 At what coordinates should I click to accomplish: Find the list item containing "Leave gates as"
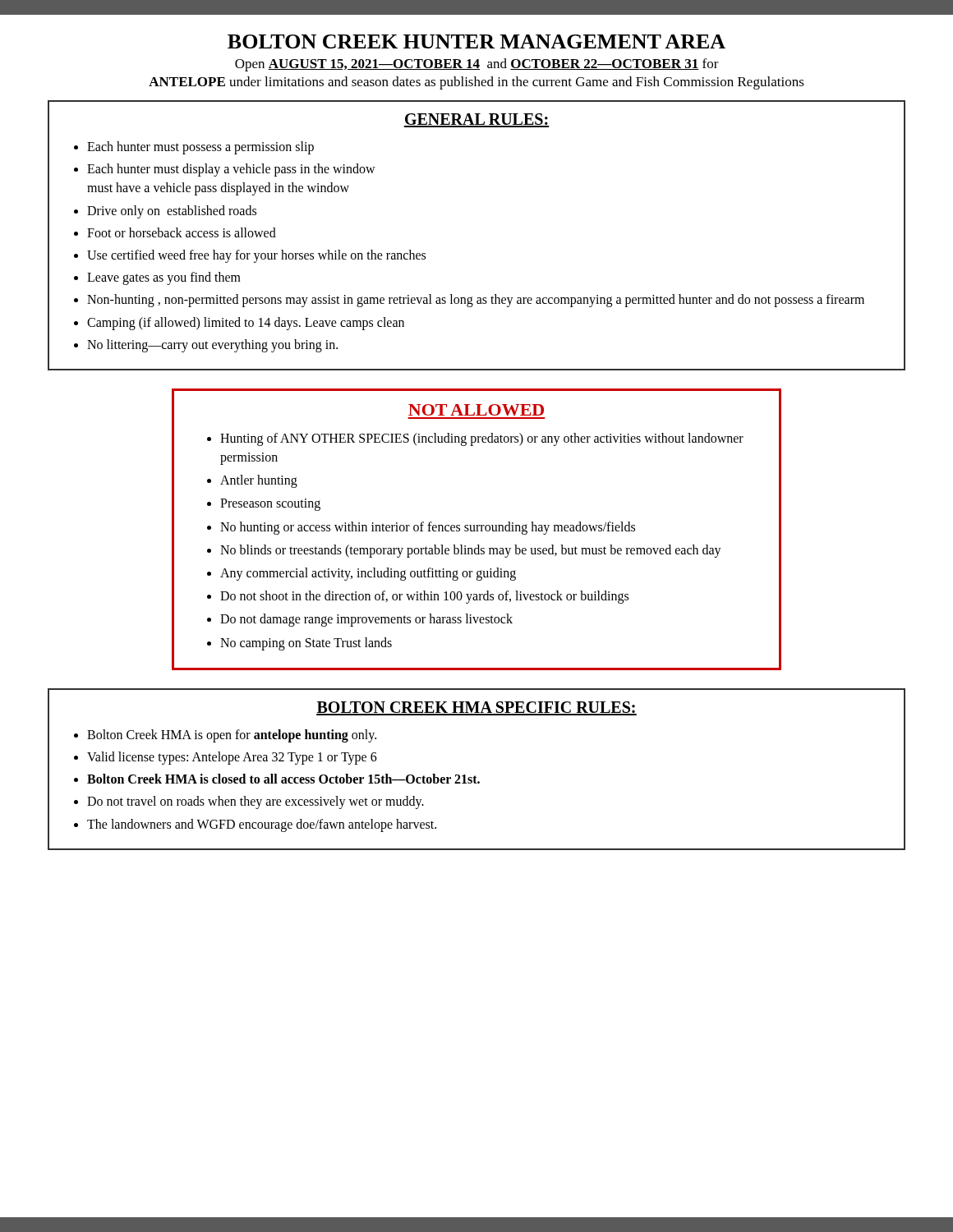click(164, 277)
